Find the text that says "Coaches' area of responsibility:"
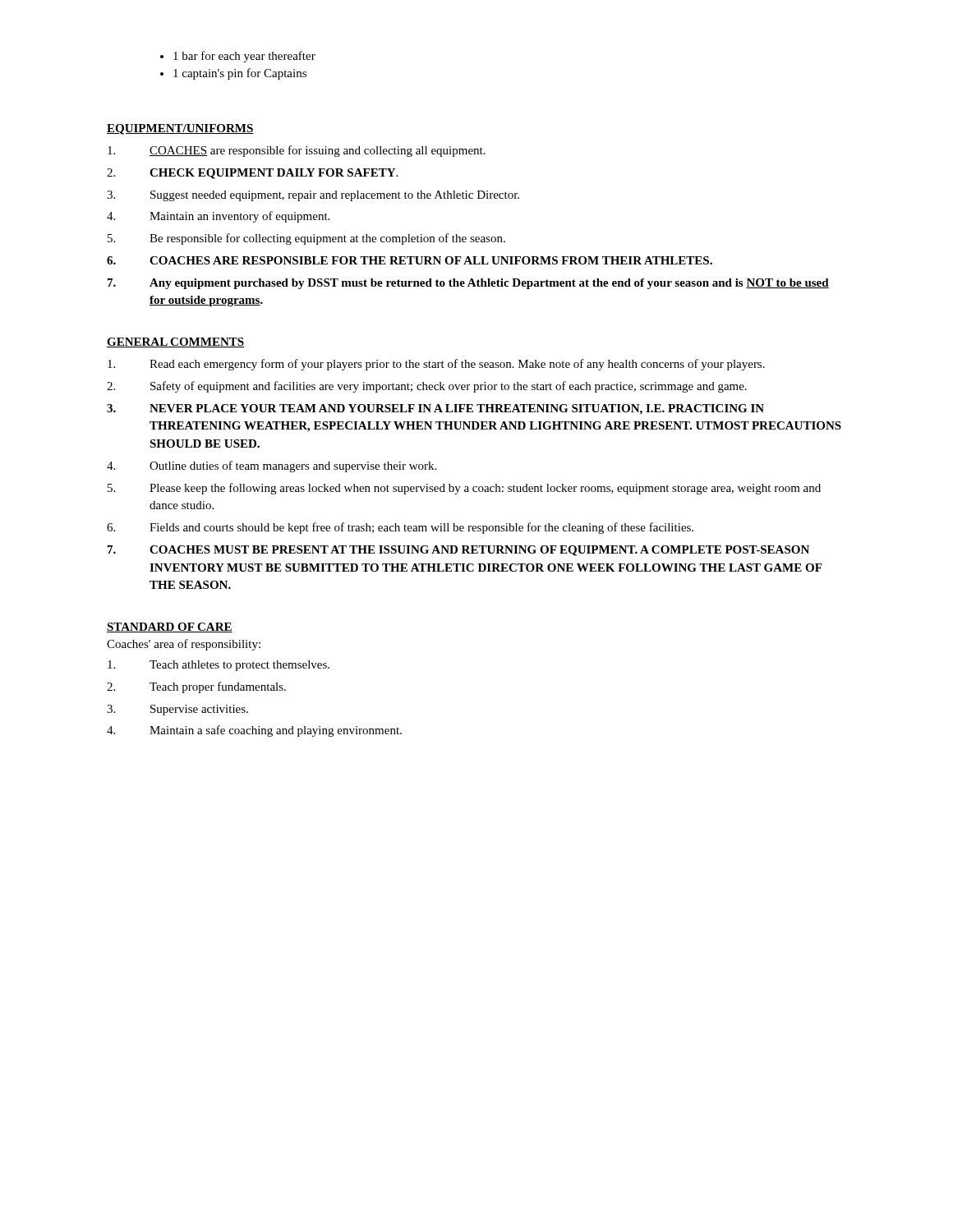953x1232 pixels. pos(184,644)
